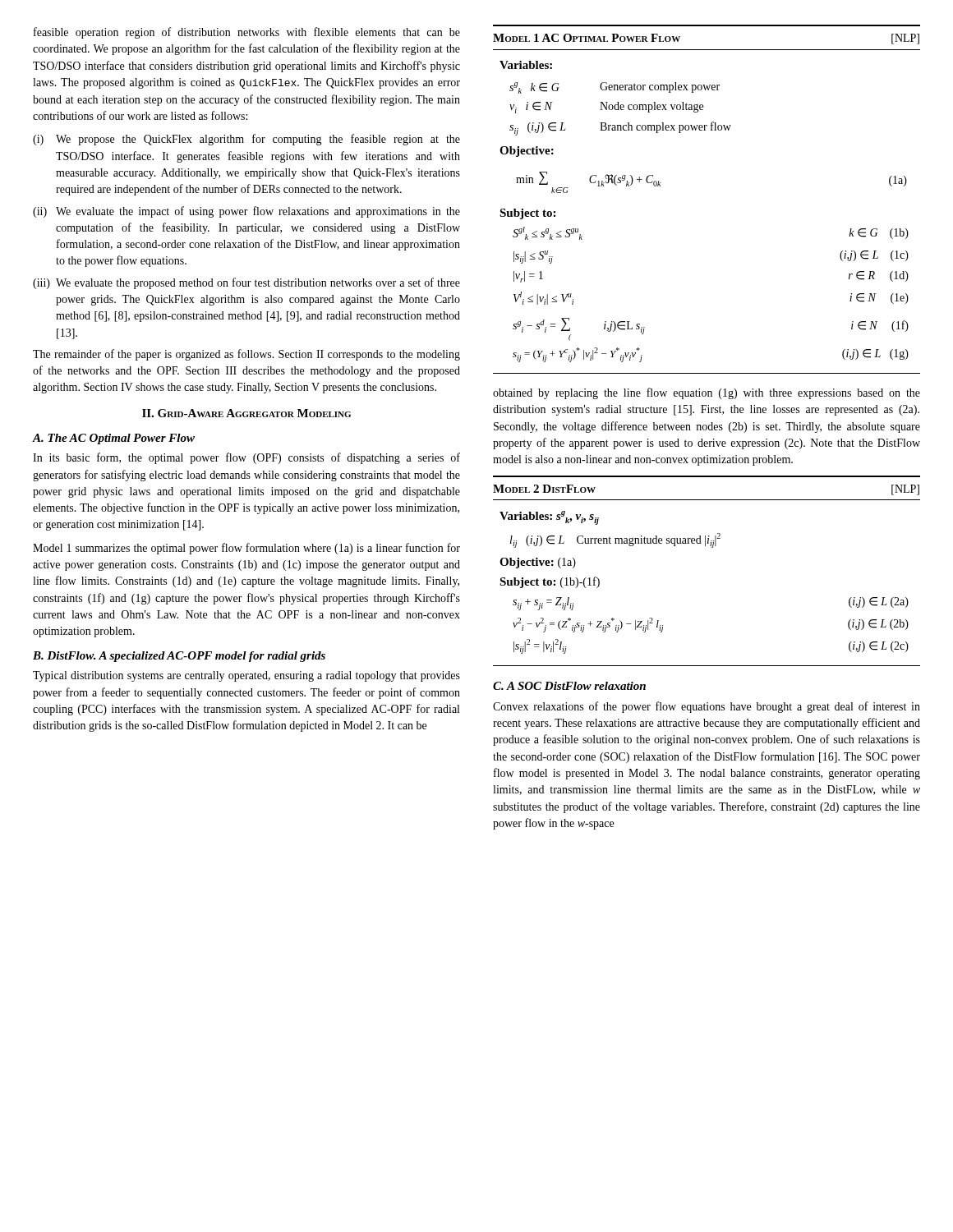Locate the block starting "A. The AC"
Viewport: 953px width, 1232px height.
pos(114,439)
